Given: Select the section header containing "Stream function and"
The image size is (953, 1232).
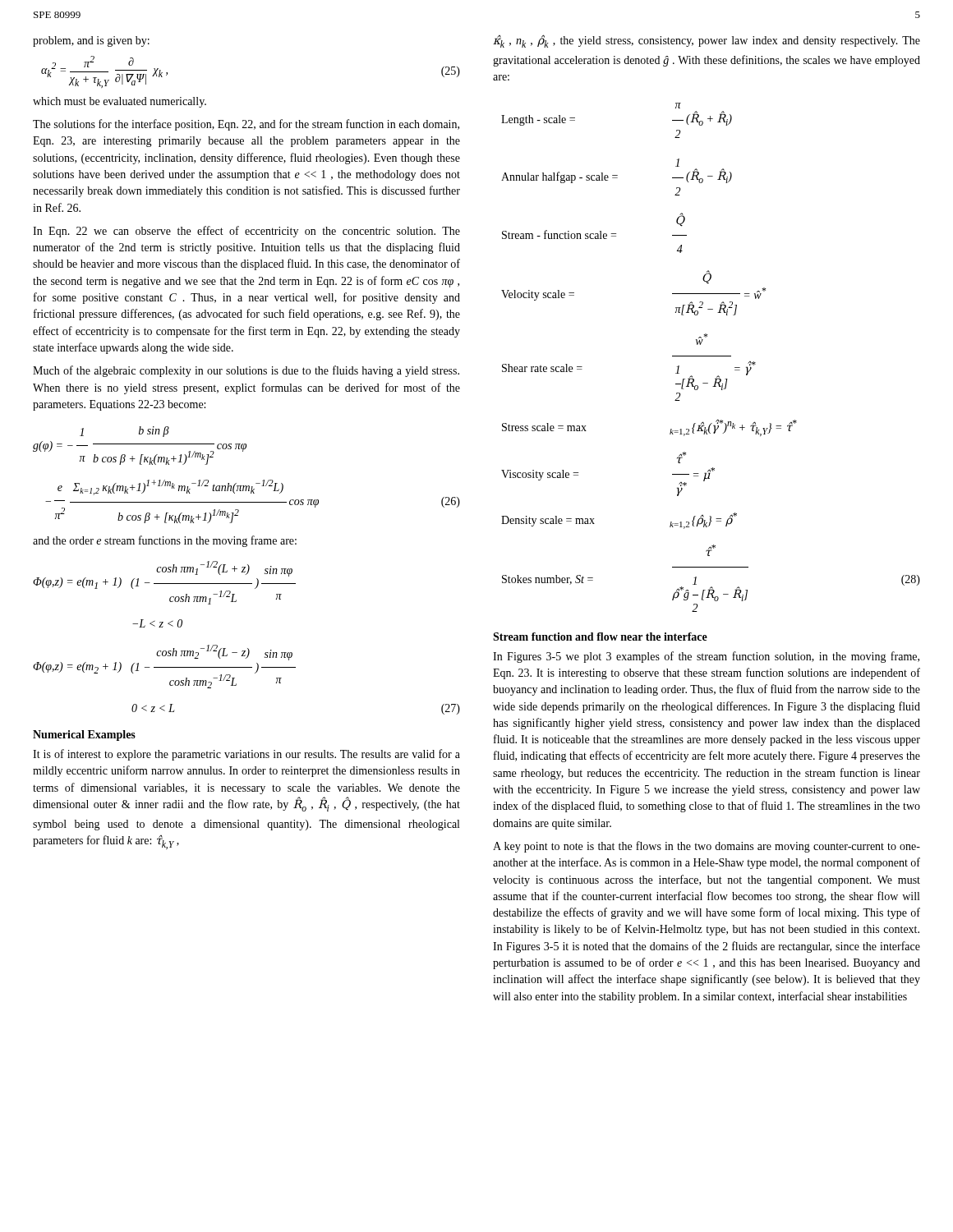Looking at the screenshot, I should [600, 637].
